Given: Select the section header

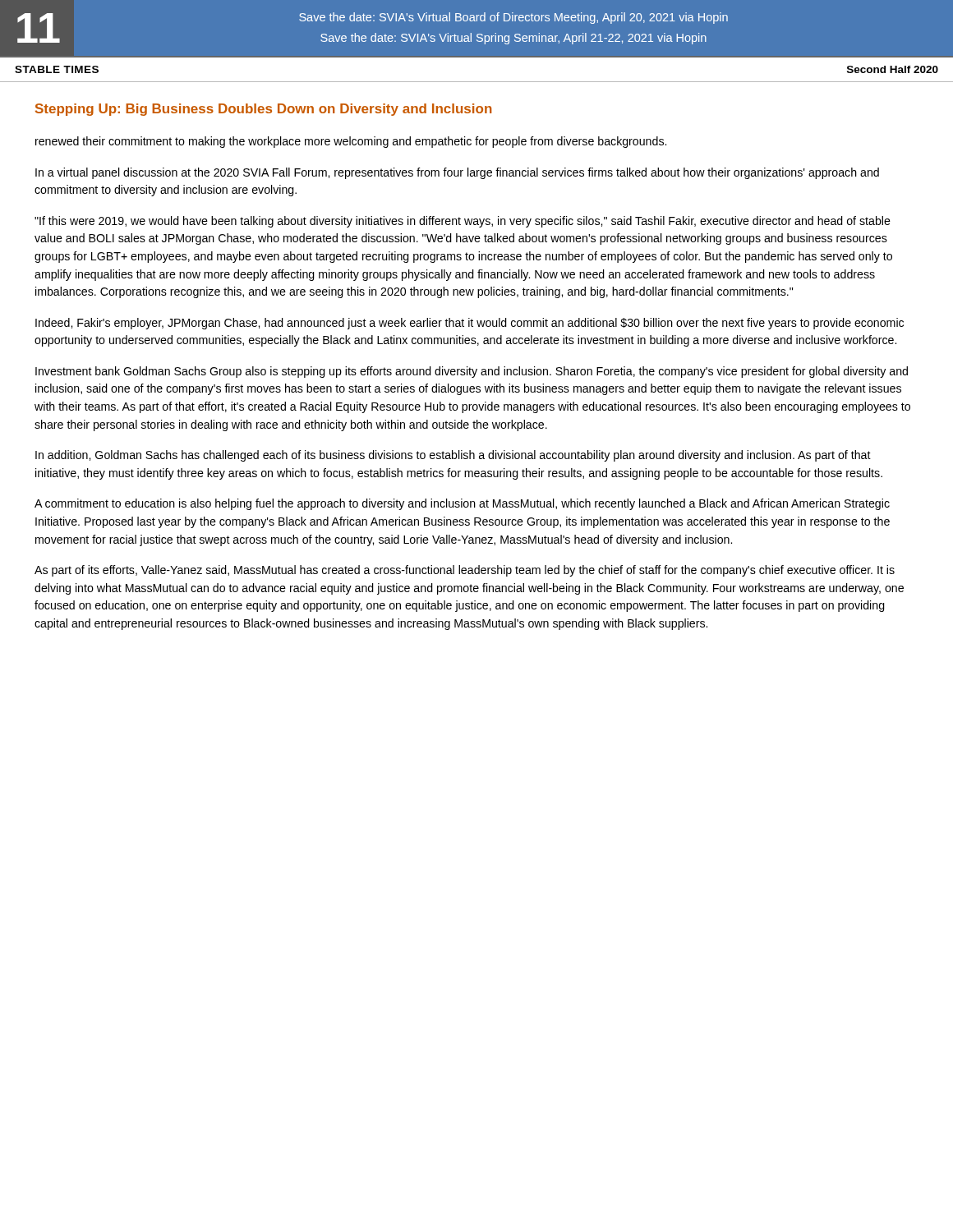Looking at the screenshot, I should click(x=263, y=109).
